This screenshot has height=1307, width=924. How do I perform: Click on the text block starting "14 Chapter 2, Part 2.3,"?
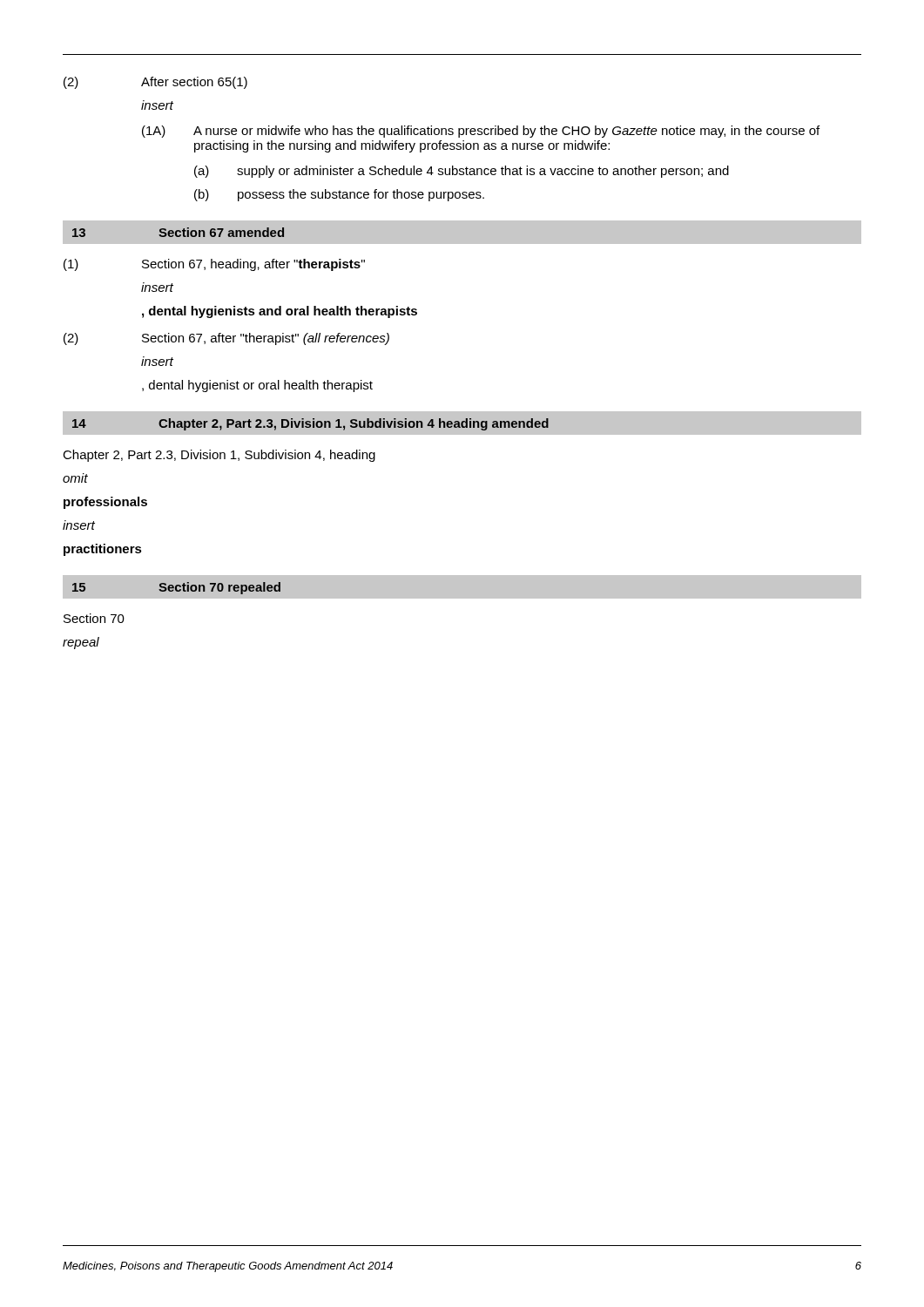tap(306, 423)
